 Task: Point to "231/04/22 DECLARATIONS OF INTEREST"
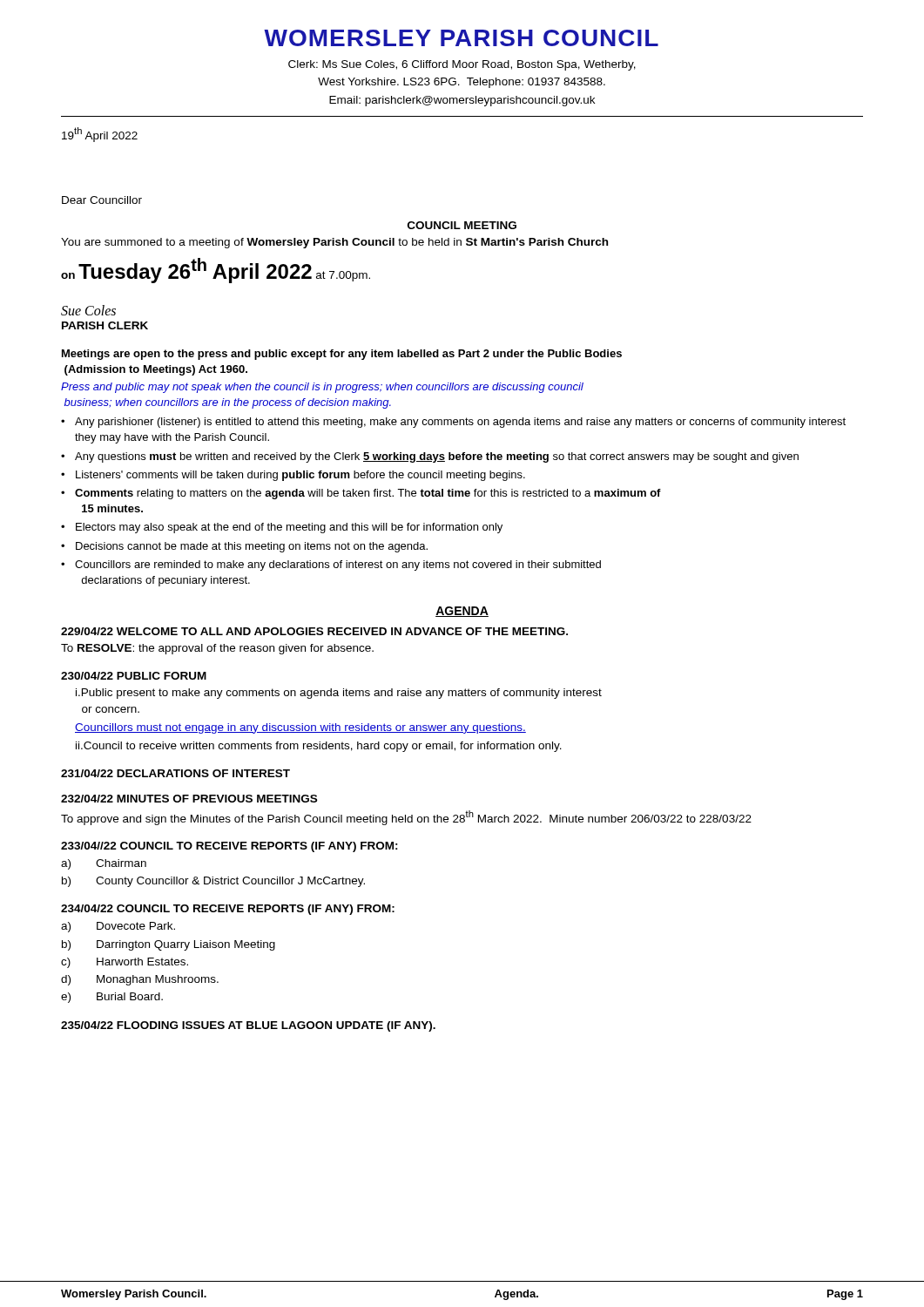click(176, 773)
